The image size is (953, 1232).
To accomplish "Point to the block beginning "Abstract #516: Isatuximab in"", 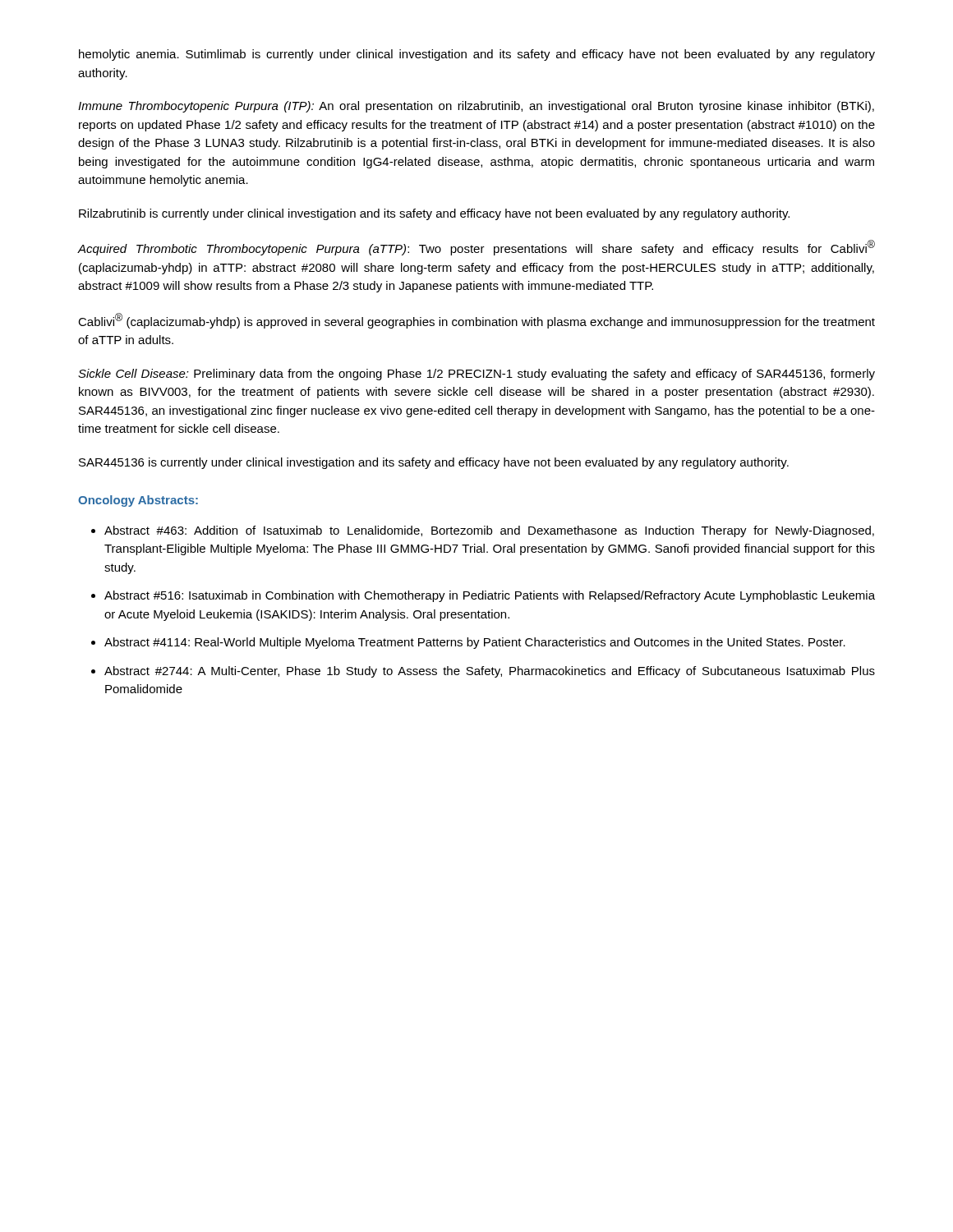I will (x=490, y=605).
